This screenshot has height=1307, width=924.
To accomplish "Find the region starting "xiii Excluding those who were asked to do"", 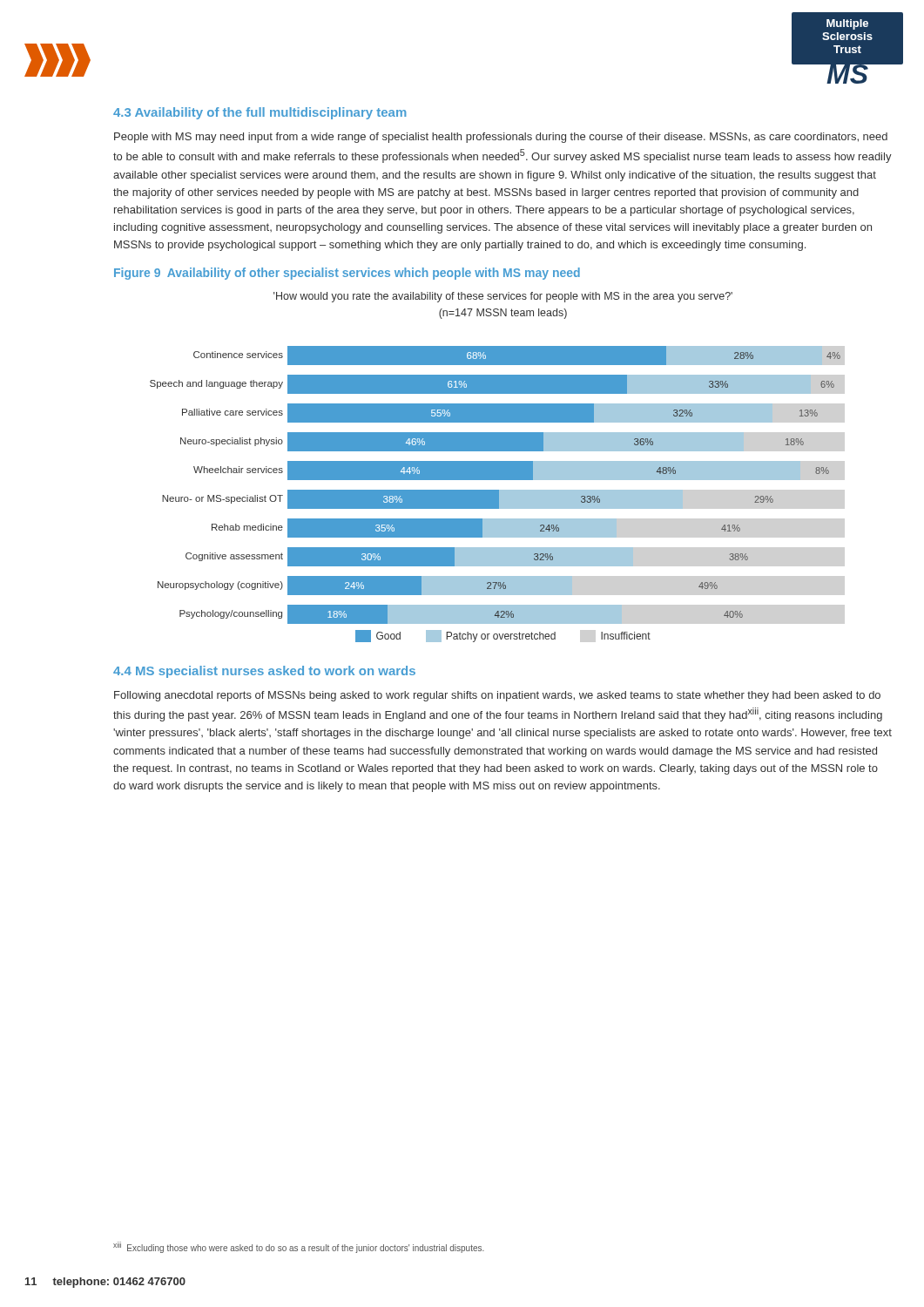I will point(299,1247).
